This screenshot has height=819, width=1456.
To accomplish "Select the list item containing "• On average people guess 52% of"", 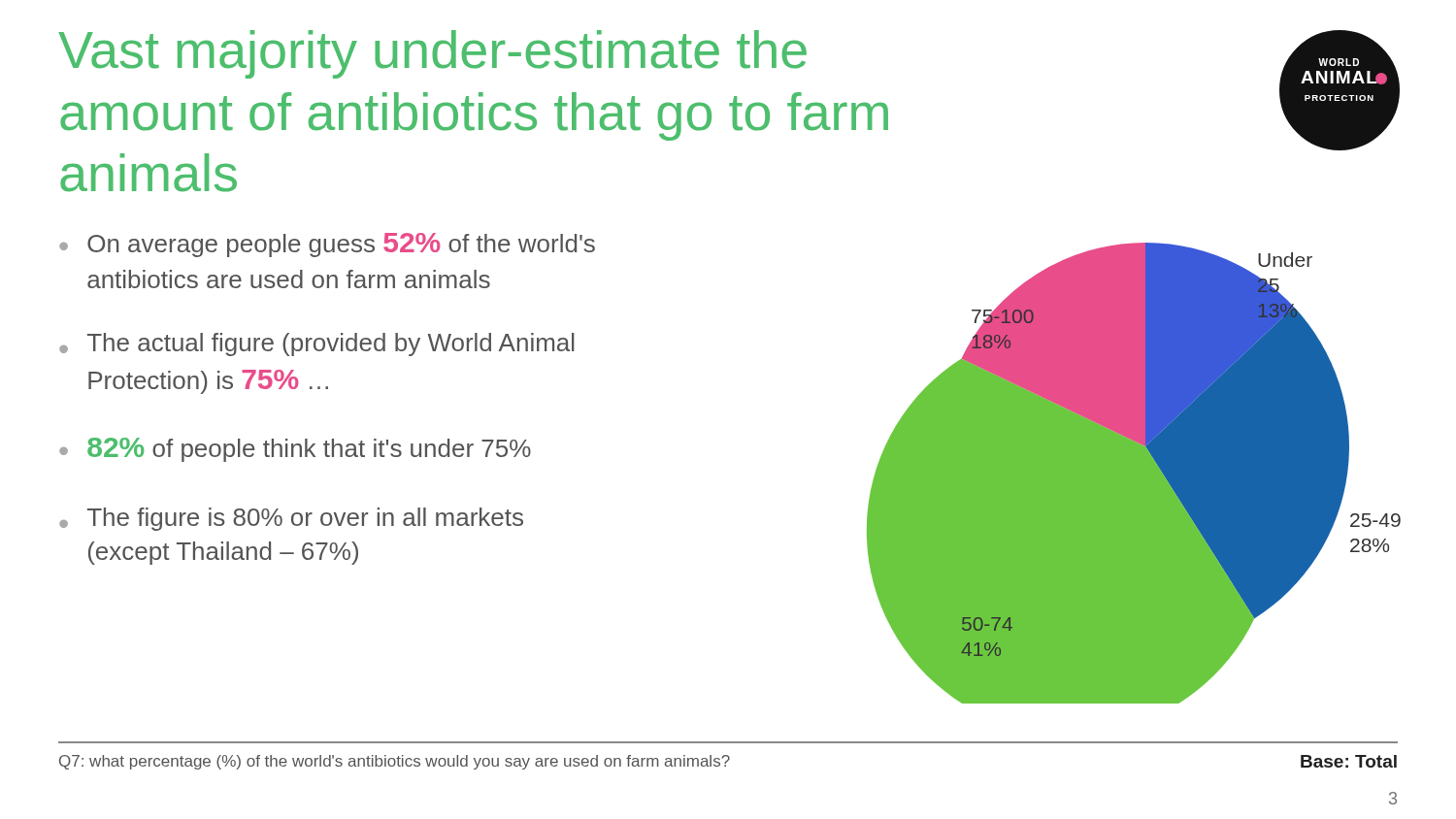I will [330, 260].
